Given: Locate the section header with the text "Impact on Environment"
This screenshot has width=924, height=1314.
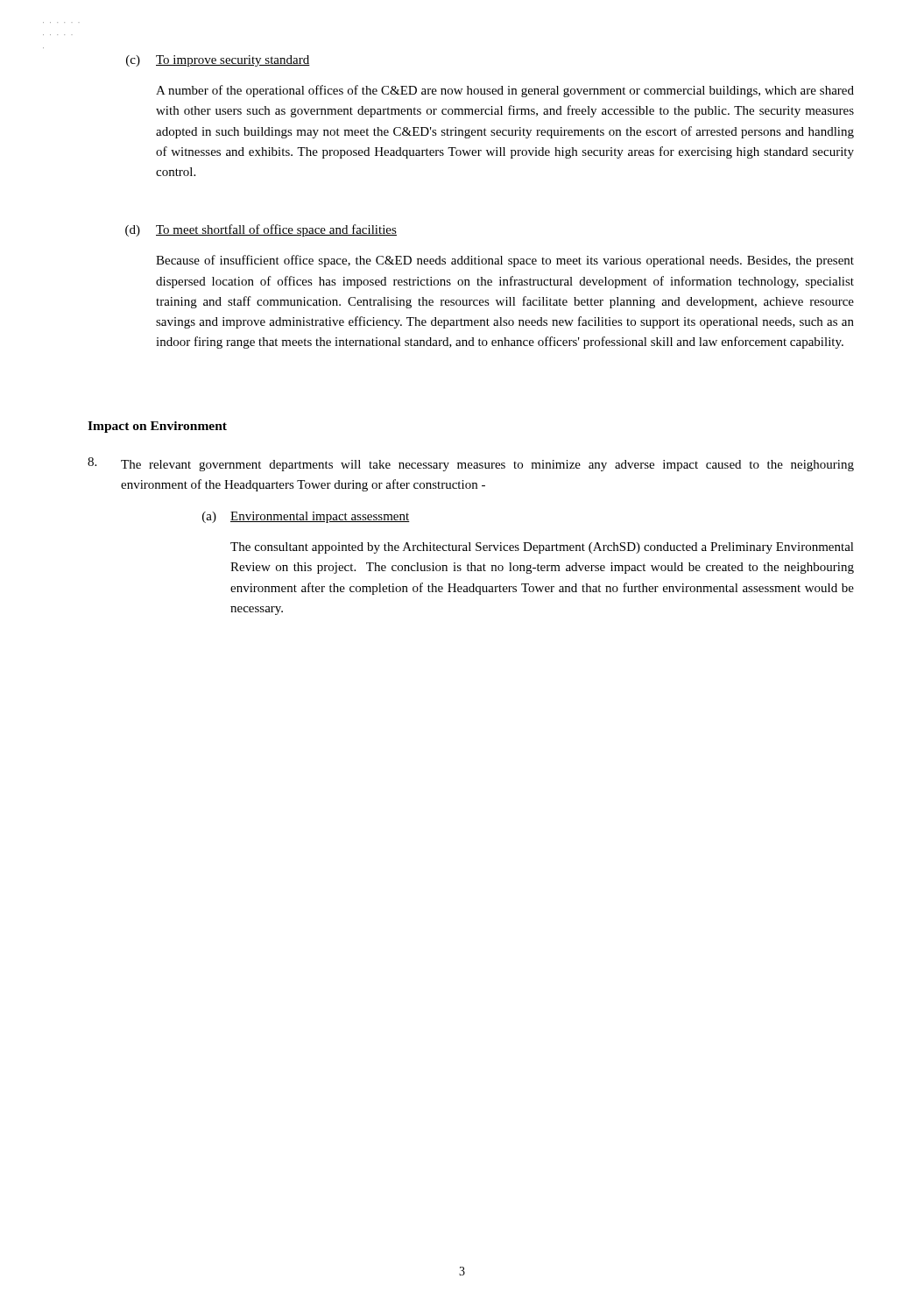Looking at the screenshot, I should coord(157,425).
